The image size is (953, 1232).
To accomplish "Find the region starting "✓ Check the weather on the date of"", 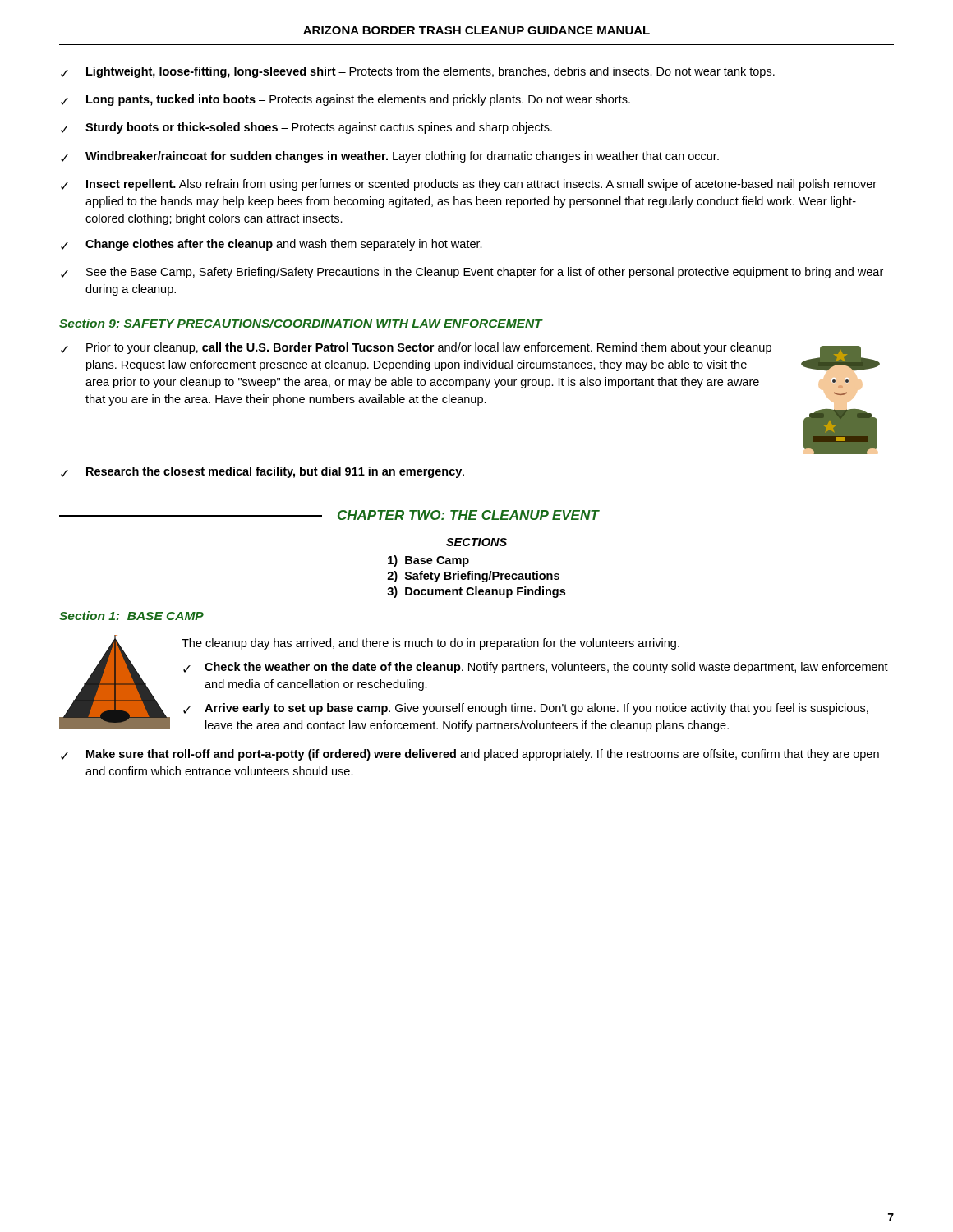I will click(538, 676).
